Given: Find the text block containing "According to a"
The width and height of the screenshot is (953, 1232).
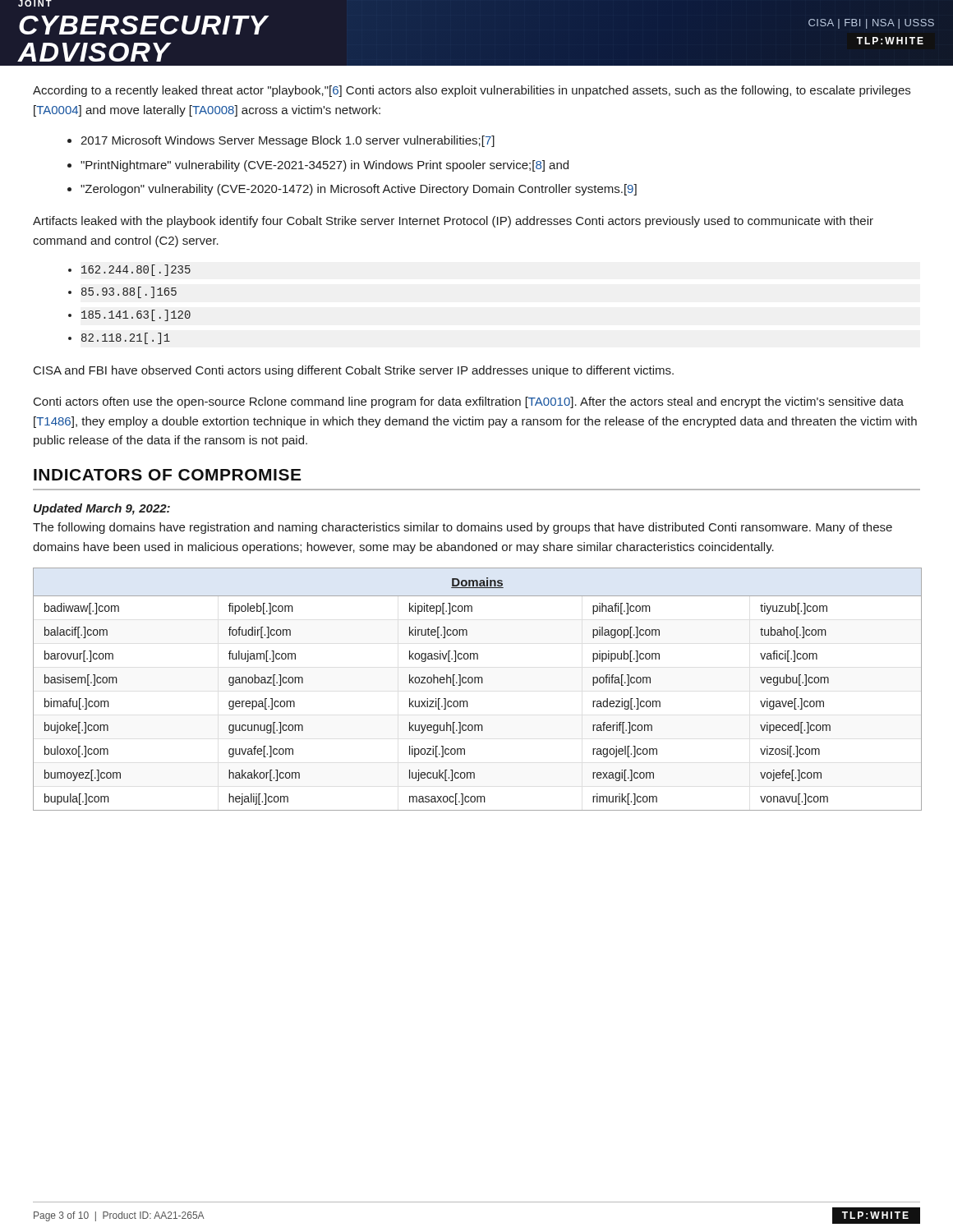Looking at the screenshot, I should (472, 100).
